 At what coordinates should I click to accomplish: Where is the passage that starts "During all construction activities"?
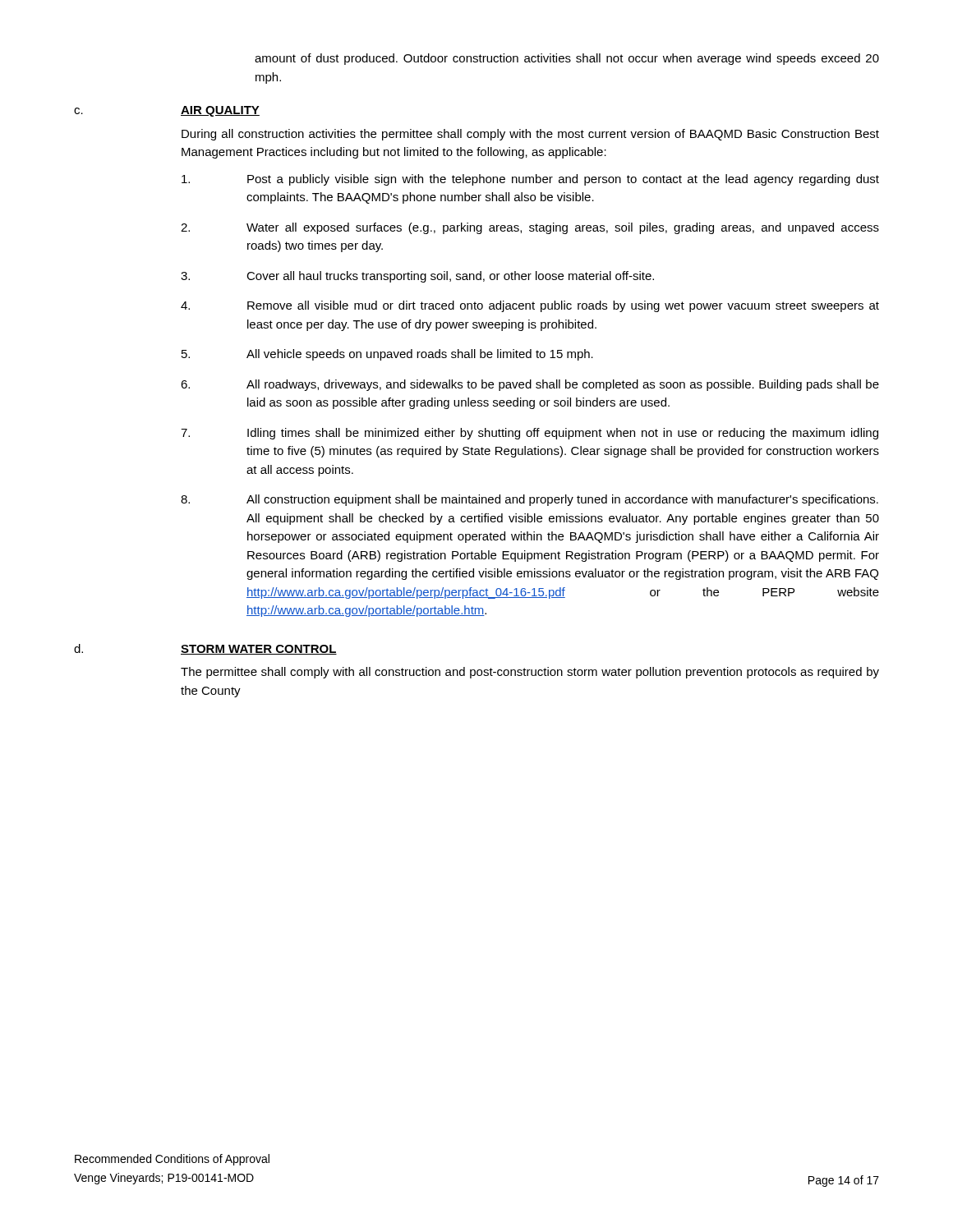[x=530, y=142]
